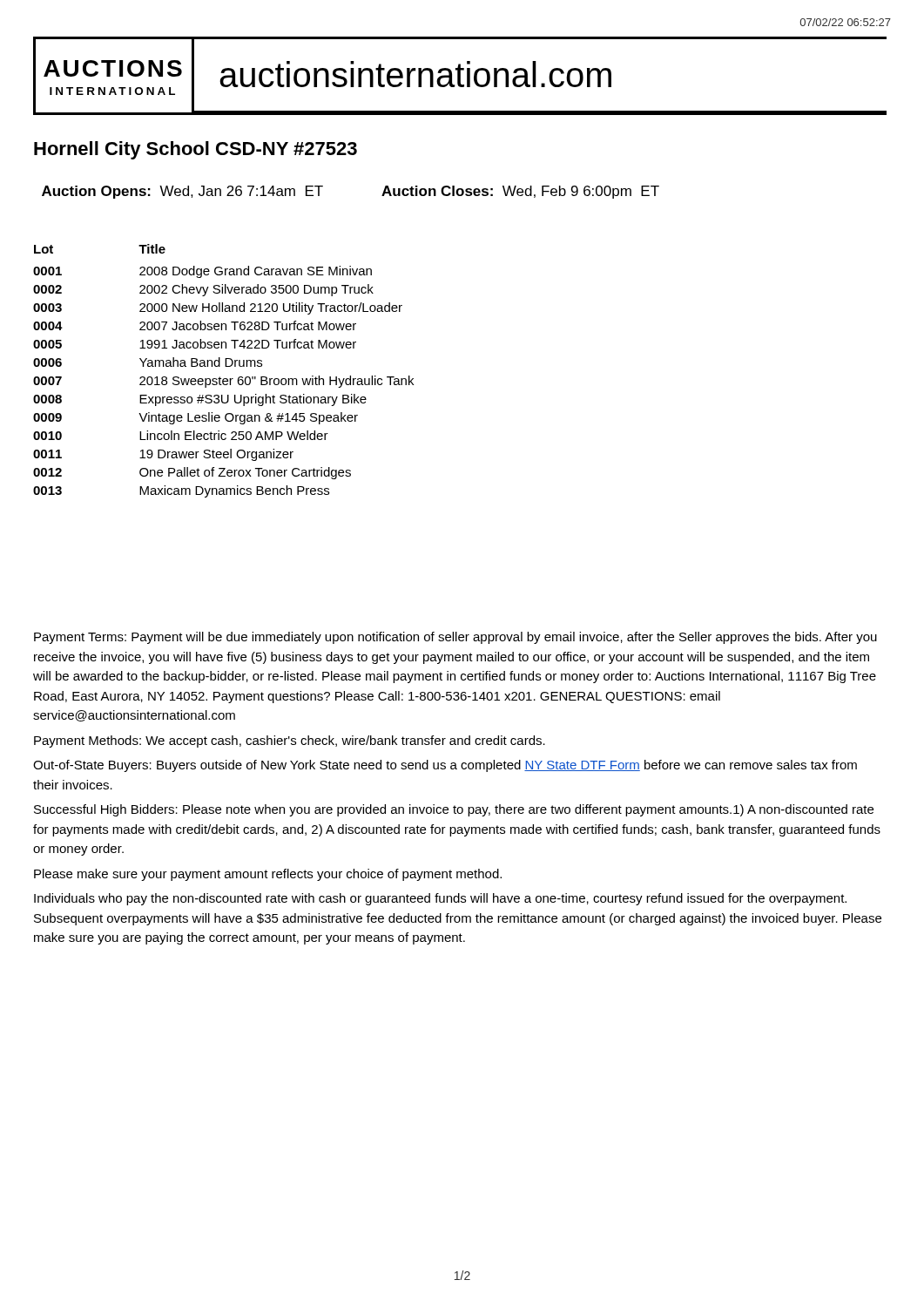924x1307 pixels.
Task: Click the passage that begins "Auction Opens: Wed, Jan 26 7:14am ET"
Action: (381, 192)
